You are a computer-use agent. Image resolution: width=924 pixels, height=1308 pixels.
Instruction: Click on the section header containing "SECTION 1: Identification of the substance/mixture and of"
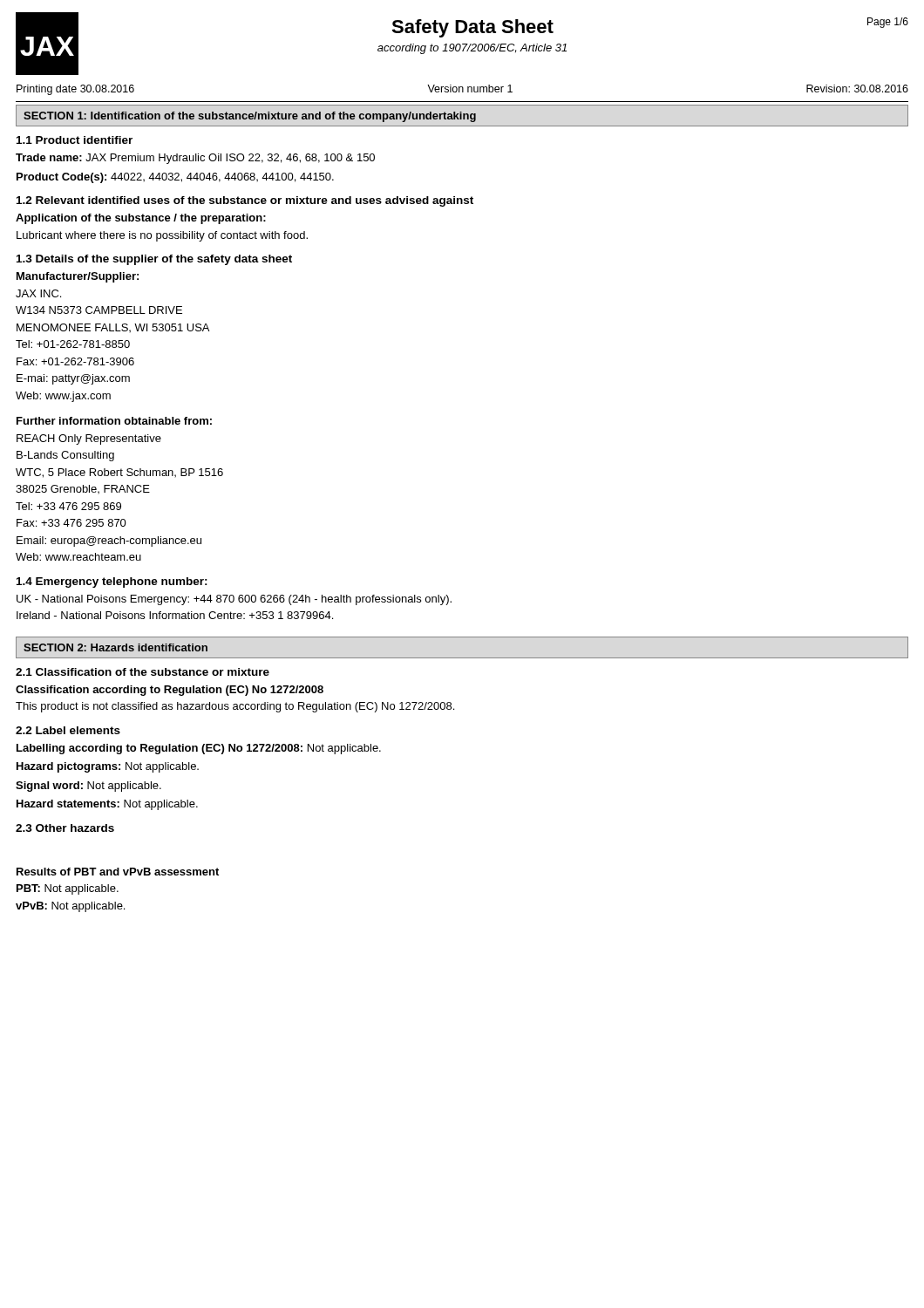(250, 115)
